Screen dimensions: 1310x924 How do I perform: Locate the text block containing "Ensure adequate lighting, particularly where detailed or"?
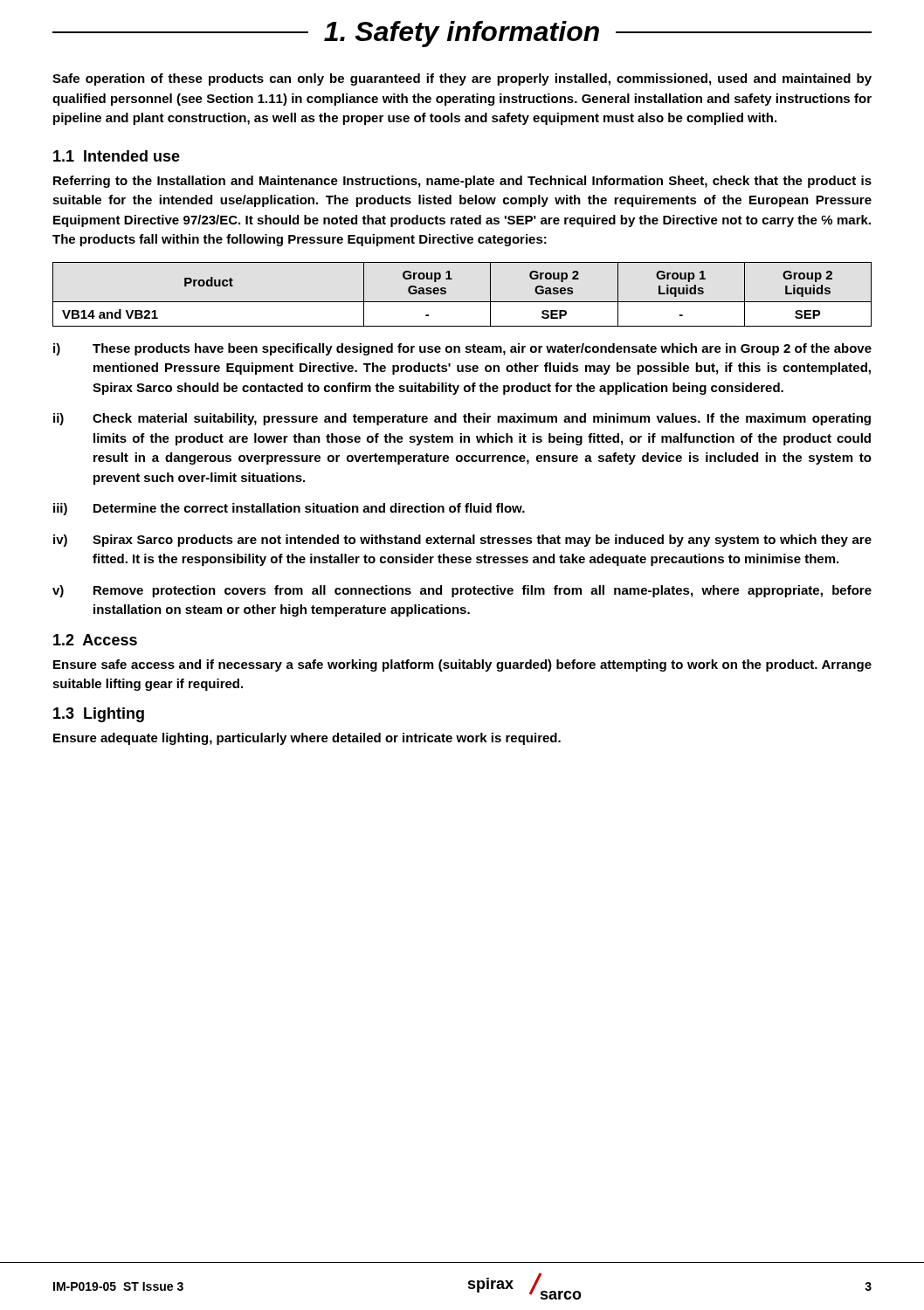[307, 737]
